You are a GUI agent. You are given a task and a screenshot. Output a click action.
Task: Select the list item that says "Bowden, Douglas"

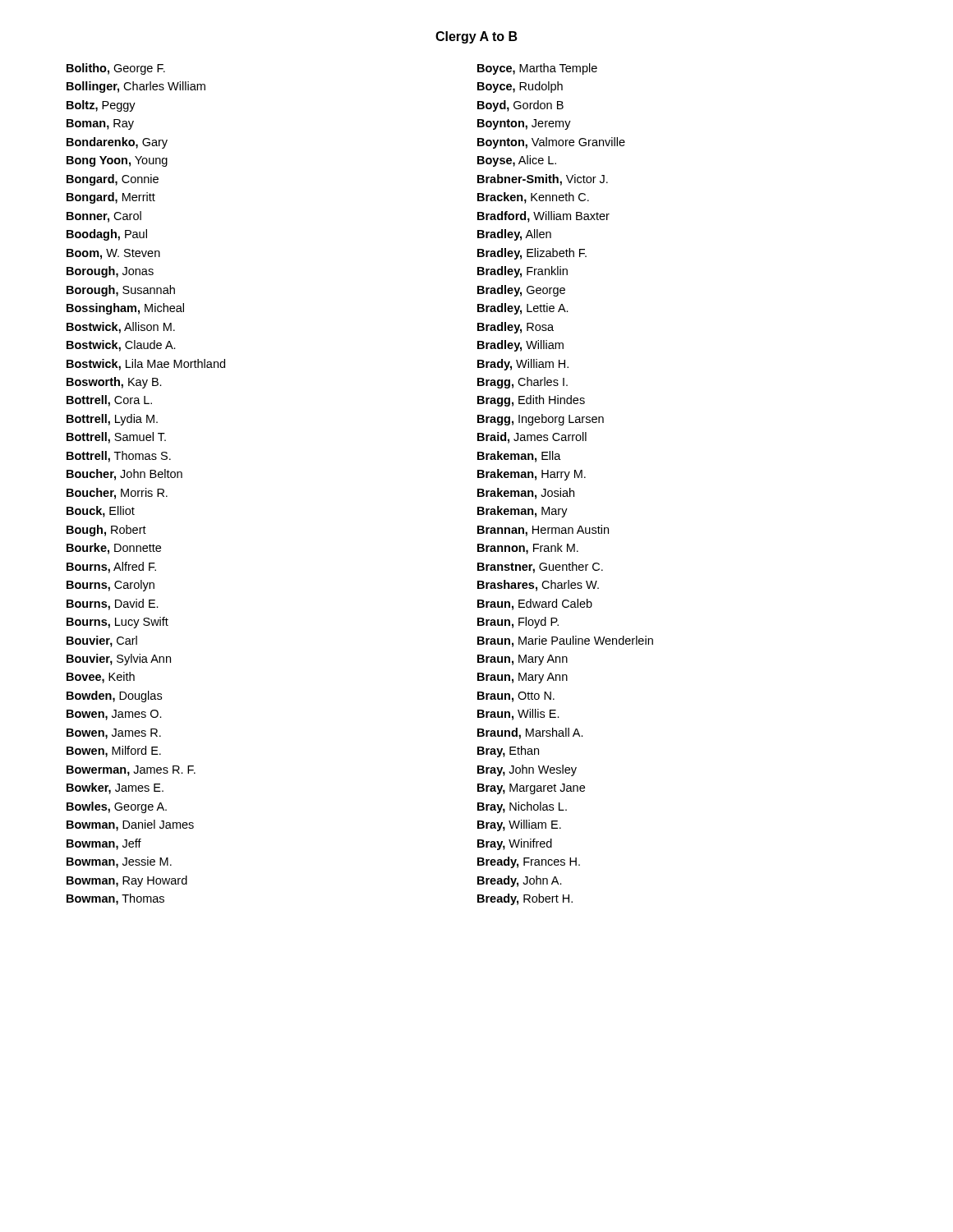click(x=114, y=696)
